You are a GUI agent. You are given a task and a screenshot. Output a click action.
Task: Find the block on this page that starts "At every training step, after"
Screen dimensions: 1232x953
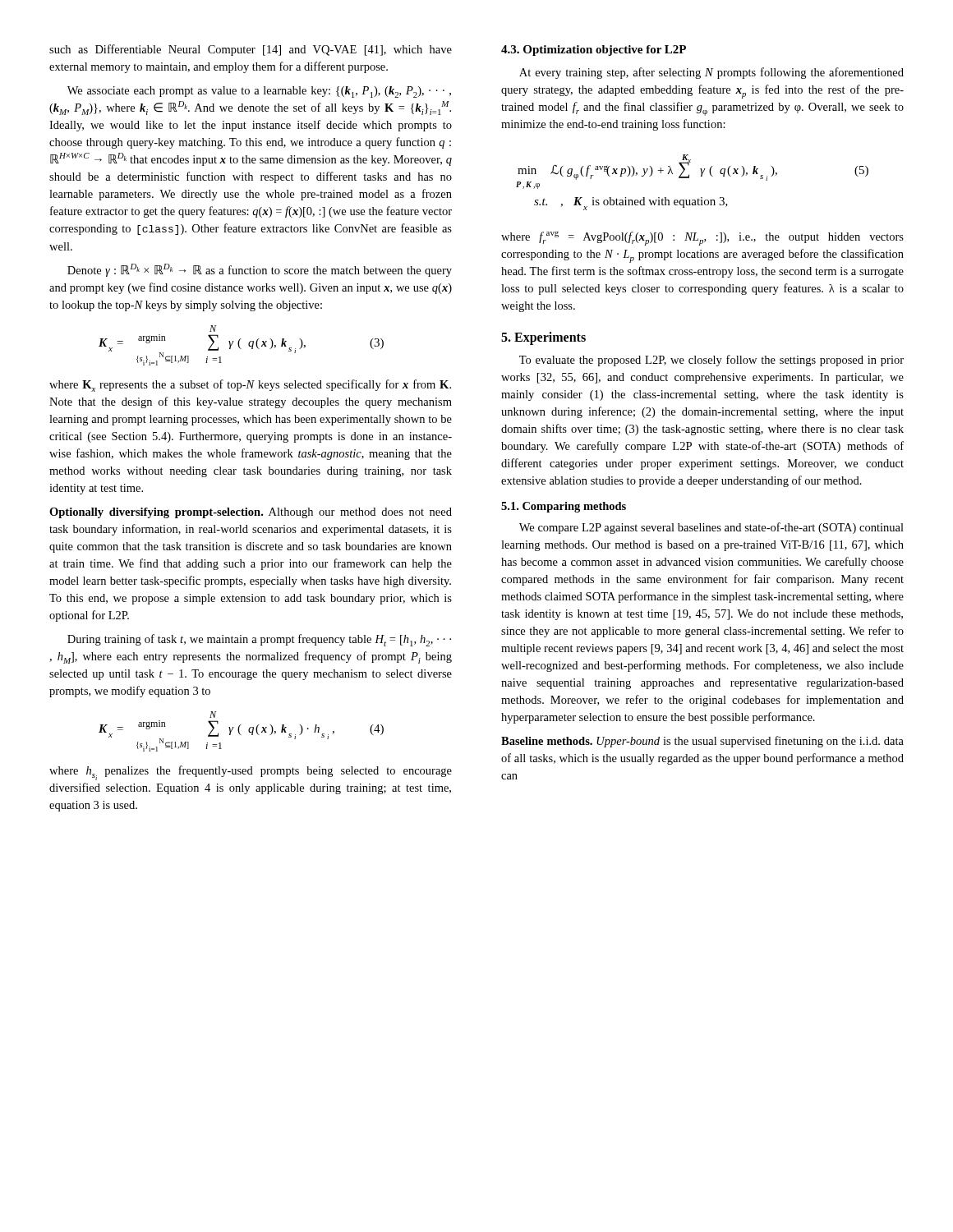coord(702,98)
